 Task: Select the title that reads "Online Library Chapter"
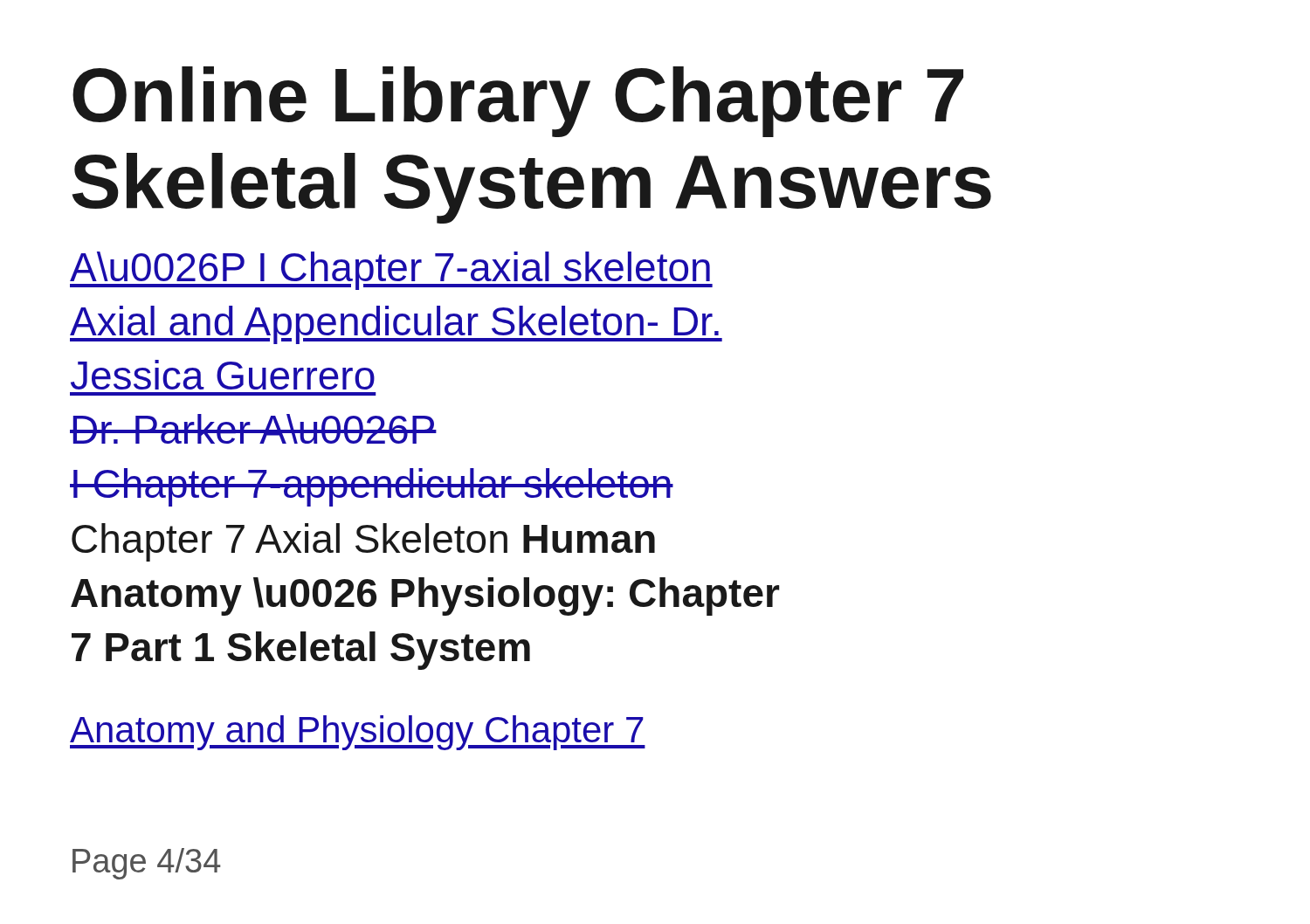click(x=532, y=138)
